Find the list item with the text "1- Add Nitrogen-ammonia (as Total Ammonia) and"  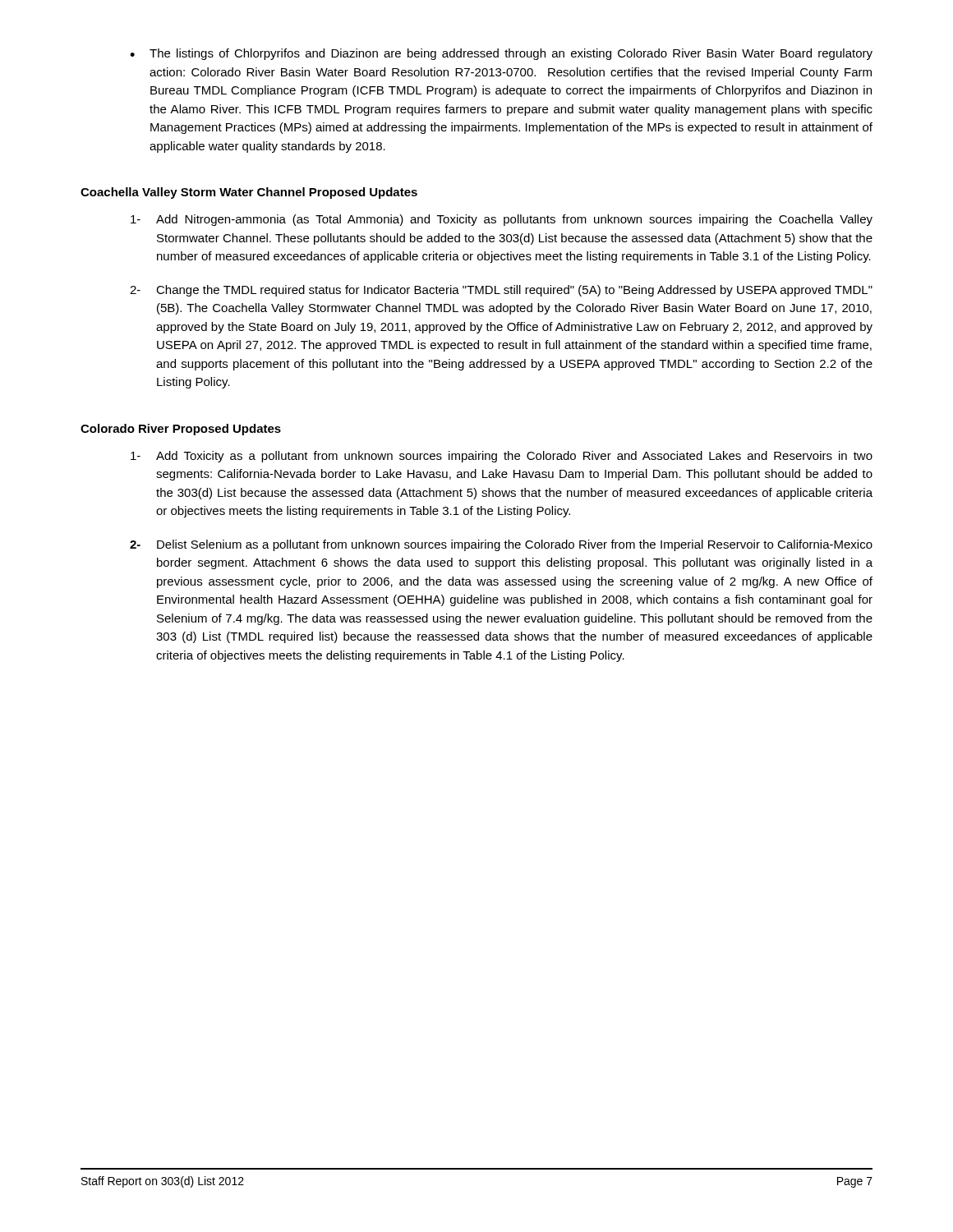(501, 238)
